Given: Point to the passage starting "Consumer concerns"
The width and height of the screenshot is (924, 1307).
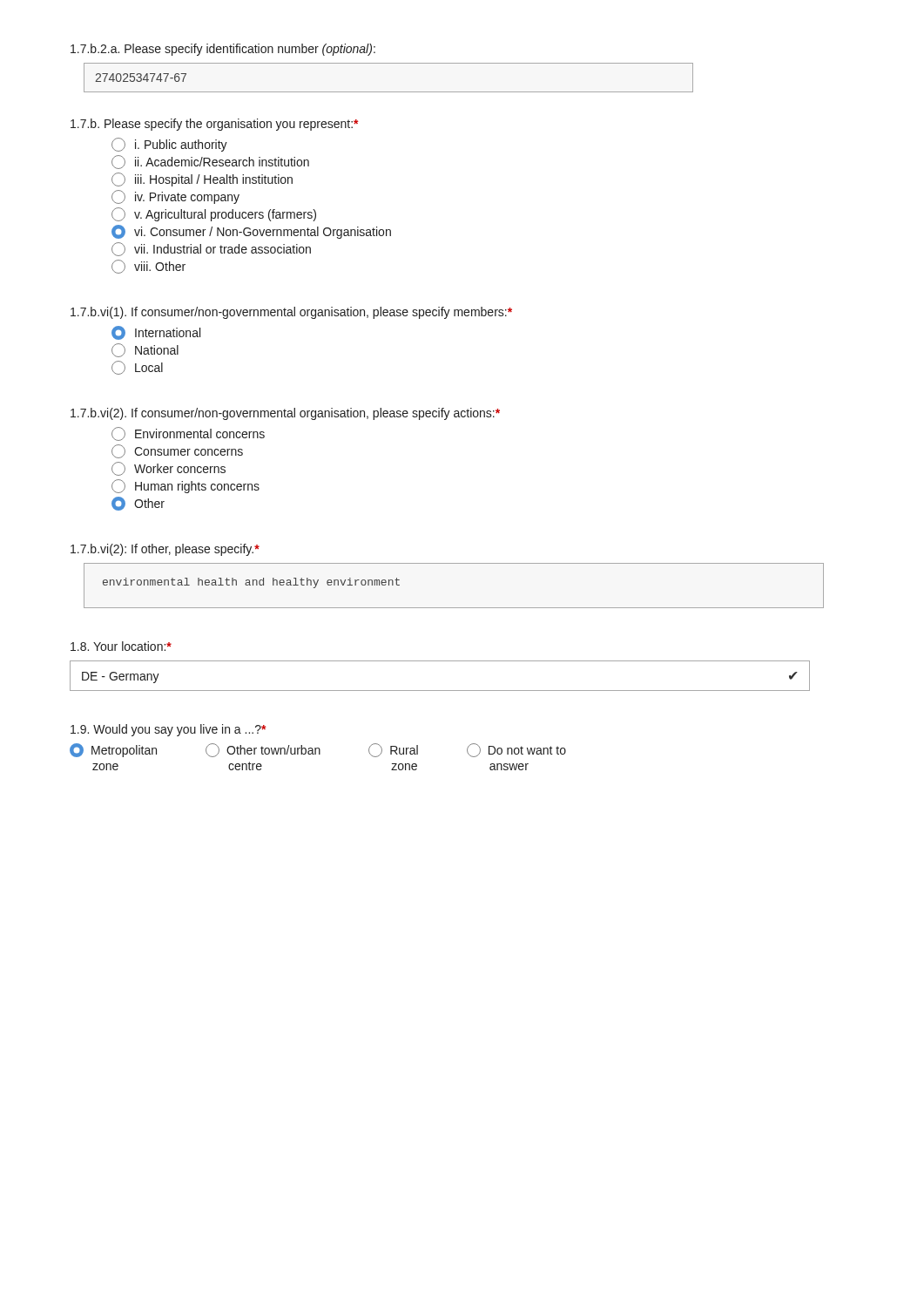Looking at the screenshot, I should tap(177, 451).
